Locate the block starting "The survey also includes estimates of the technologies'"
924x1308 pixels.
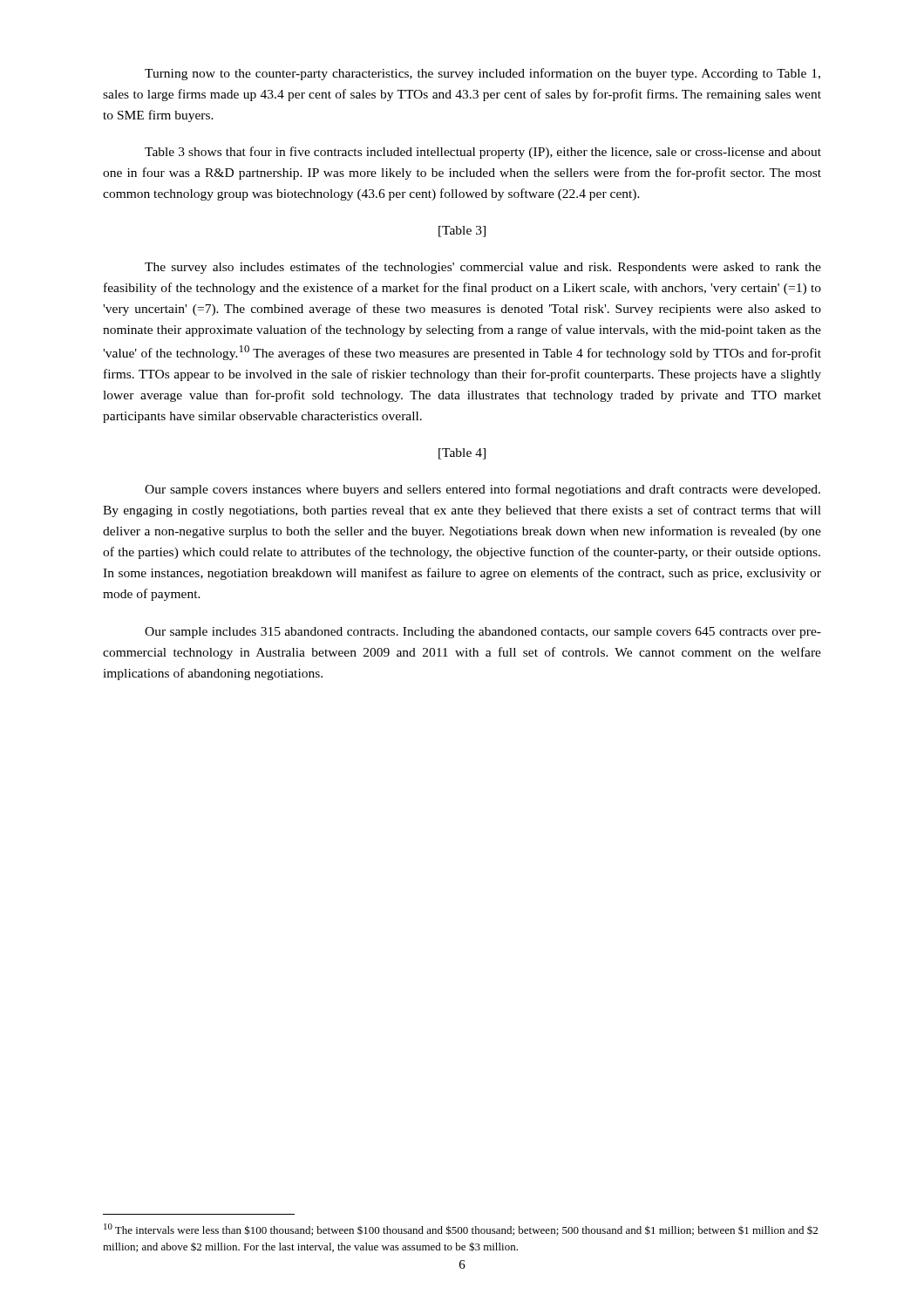462,341
